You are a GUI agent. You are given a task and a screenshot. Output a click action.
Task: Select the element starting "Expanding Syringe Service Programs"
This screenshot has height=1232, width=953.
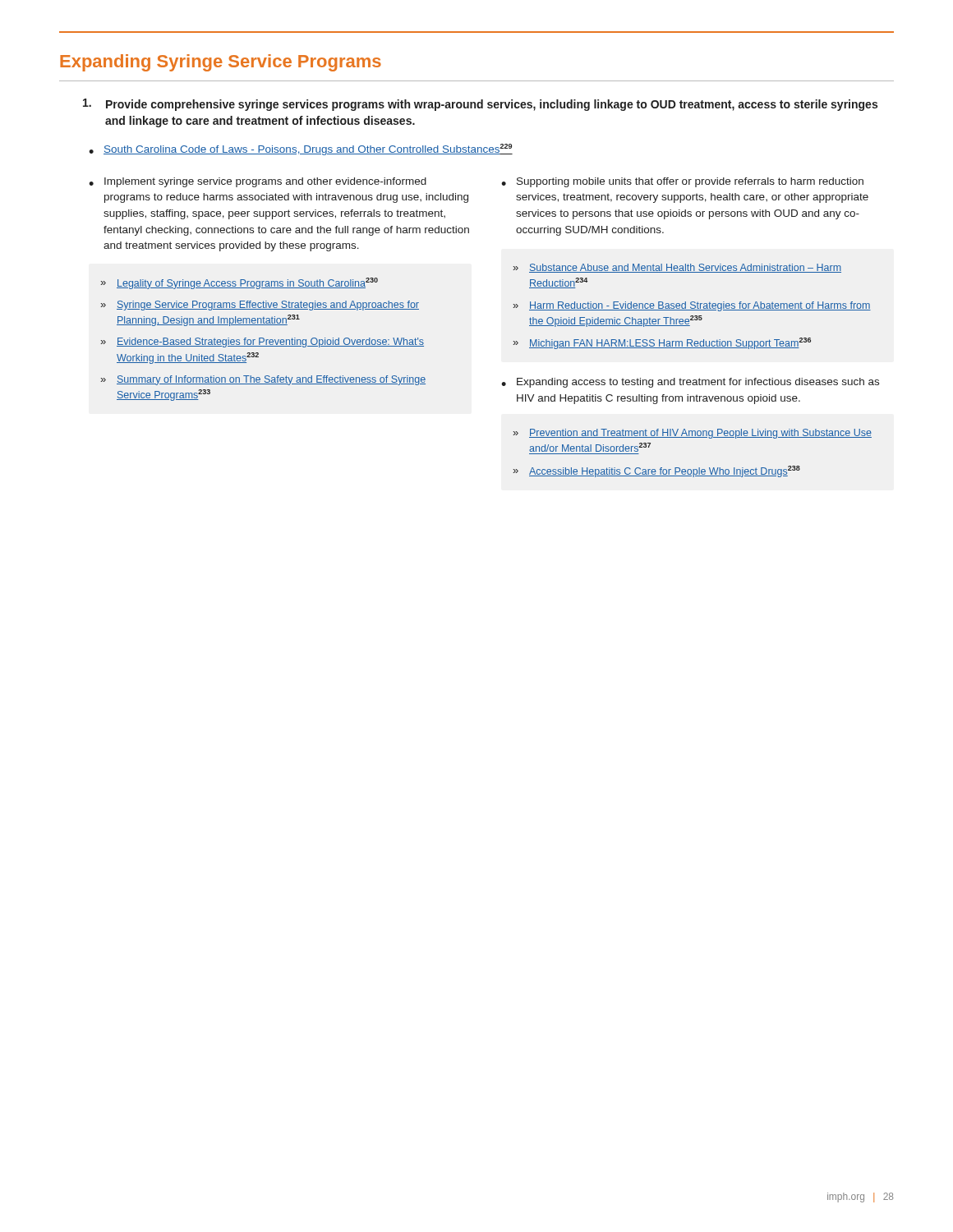point(220,61)
